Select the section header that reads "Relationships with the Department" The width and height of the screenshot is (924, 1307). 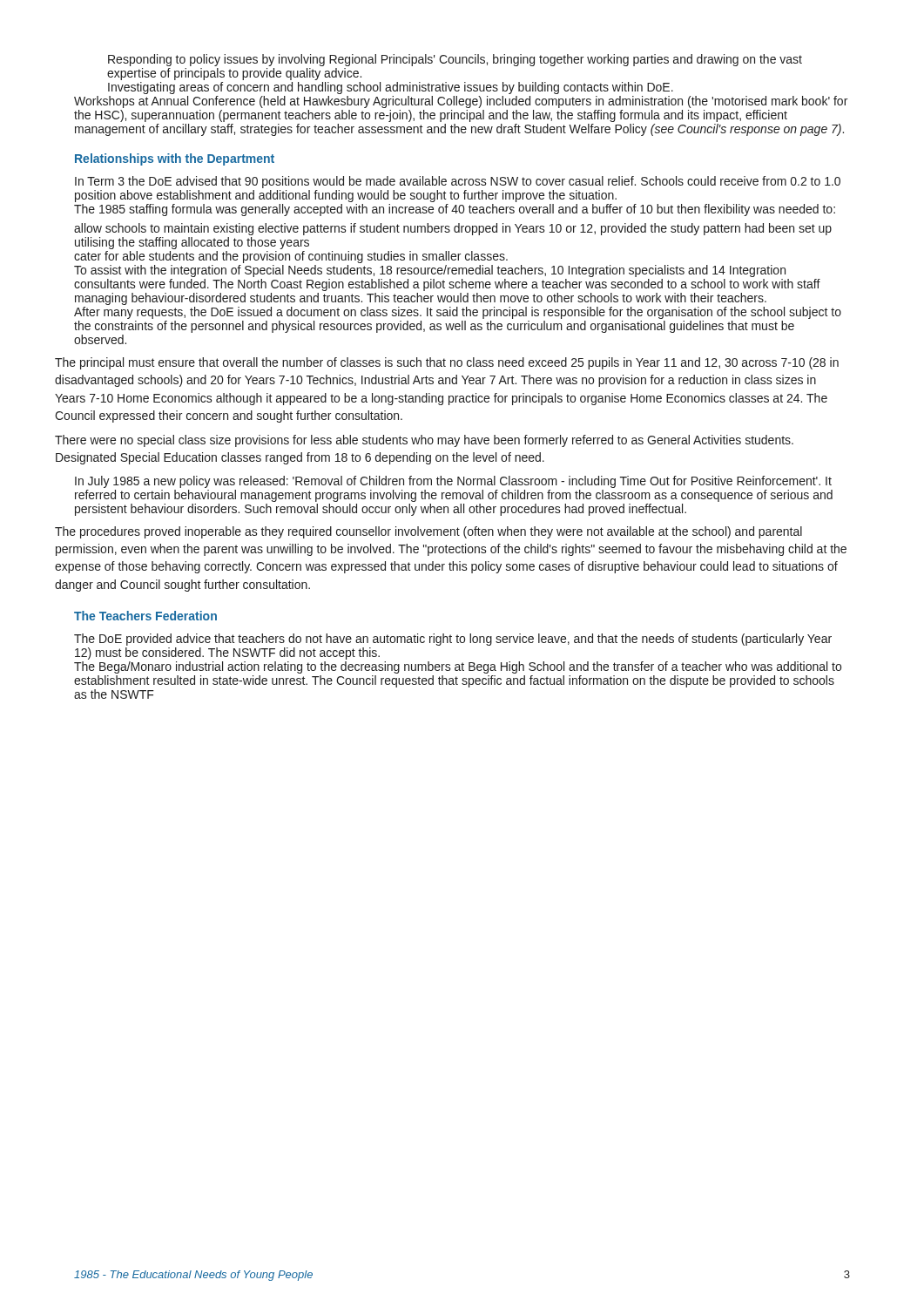coord(174,159)
